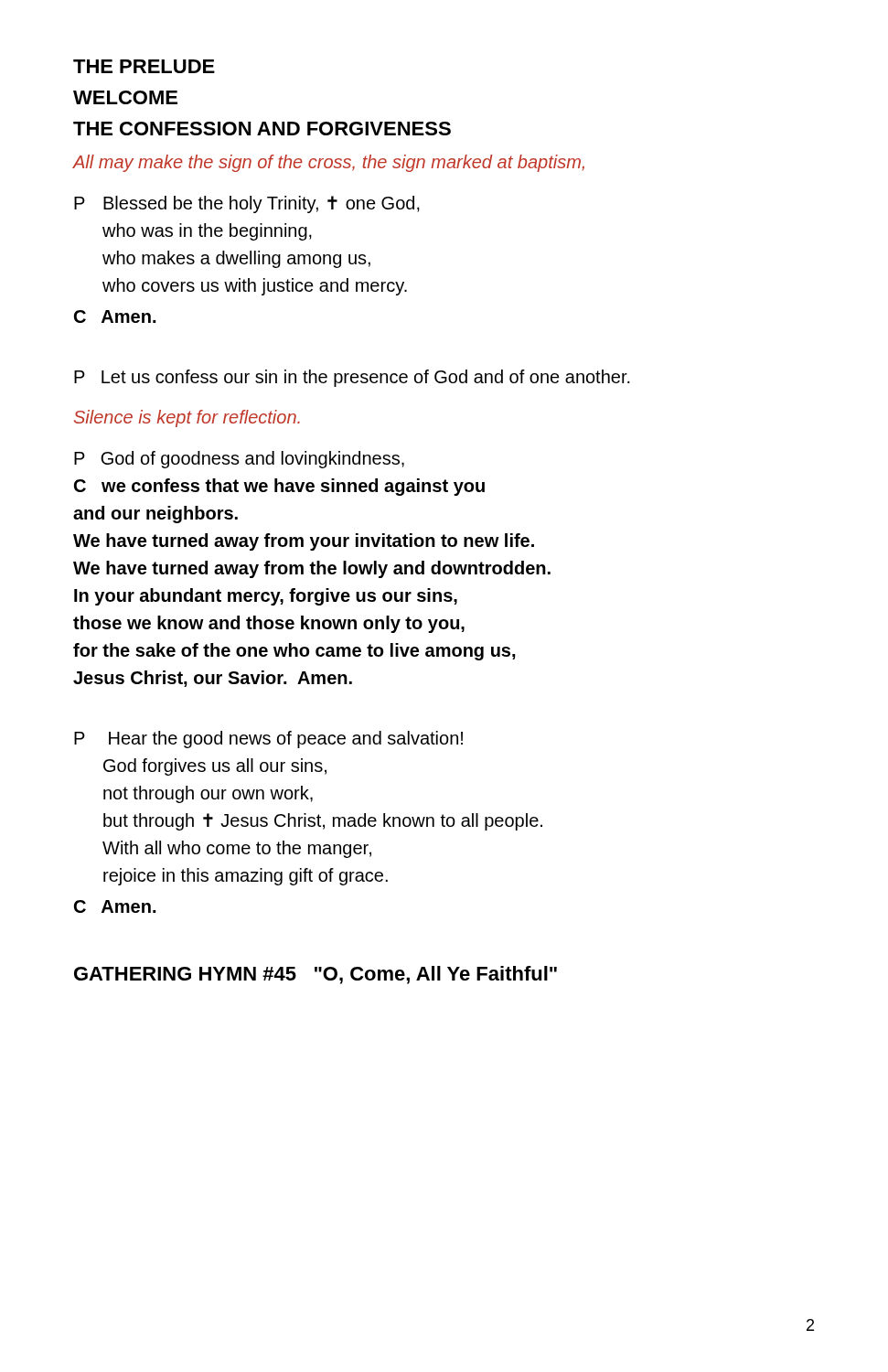Navigate to the region starting "THE CONFESSION AND FORGIVENESS"
The width and height of the screenshot is (888, 1372).
pos(262,128)
